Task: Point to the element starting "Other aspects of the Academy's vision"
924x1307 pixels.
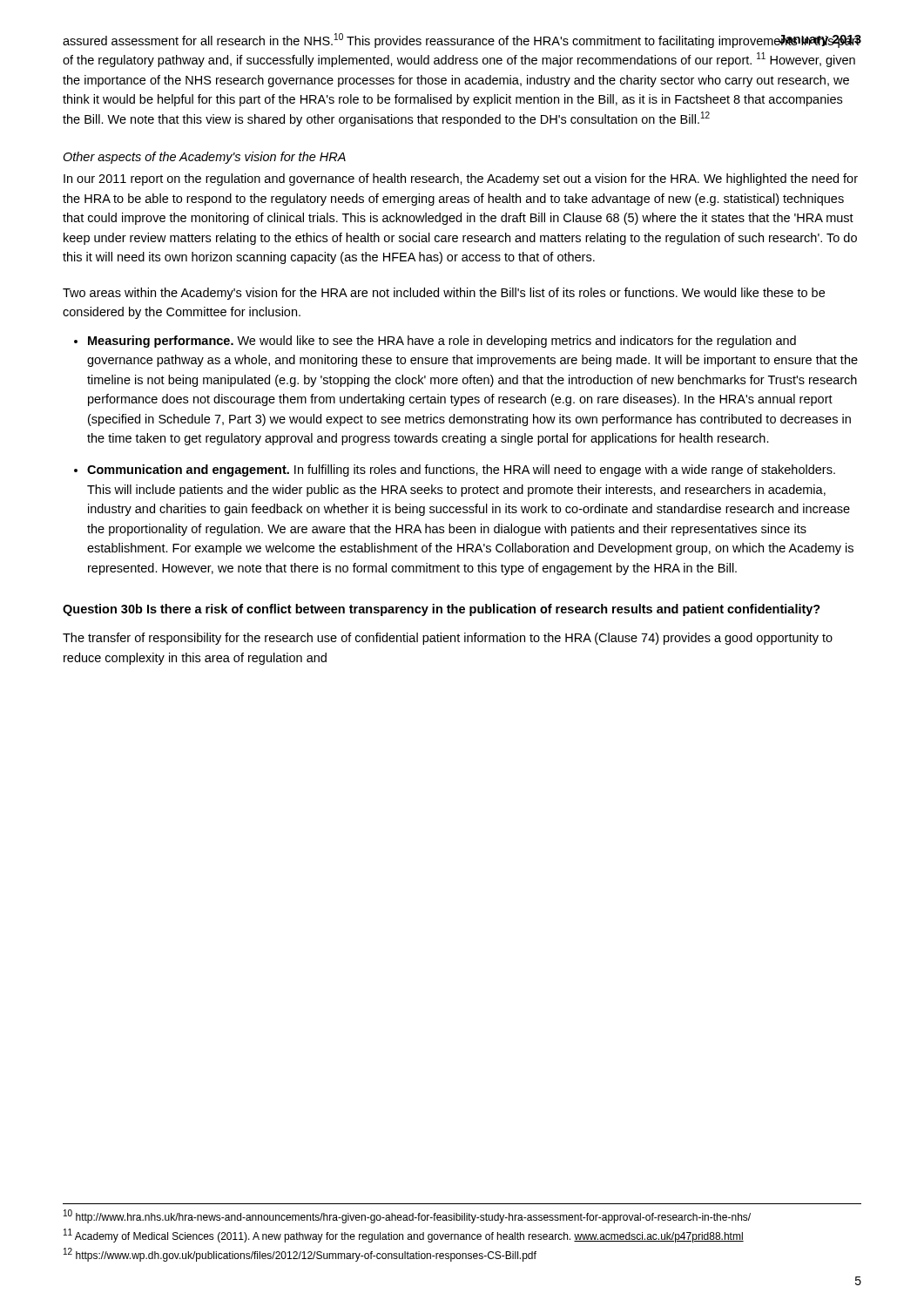Action: 204,157
